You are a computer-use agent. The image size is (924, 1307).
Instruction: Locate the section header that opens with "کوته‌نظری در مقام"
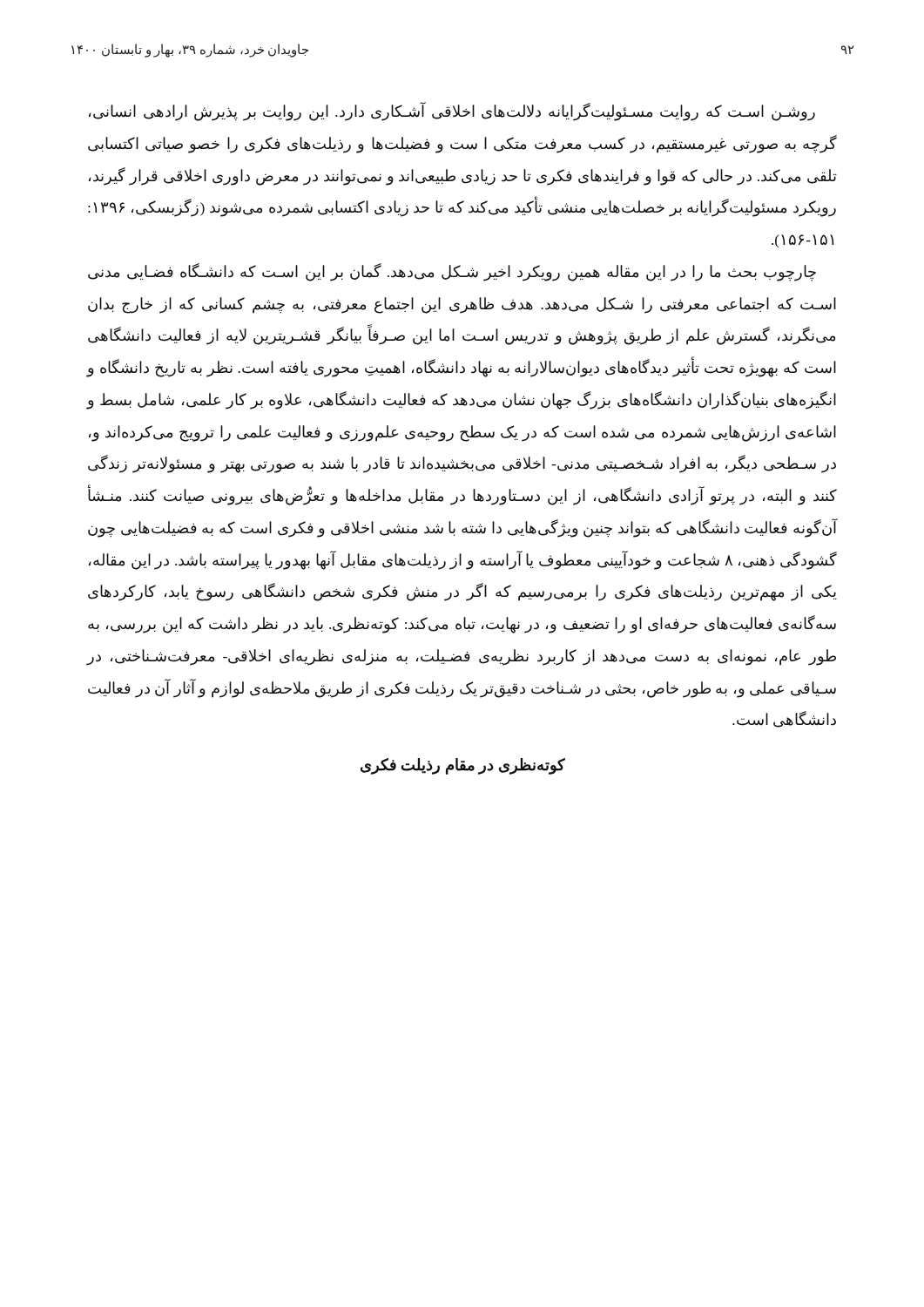point(462,765)
